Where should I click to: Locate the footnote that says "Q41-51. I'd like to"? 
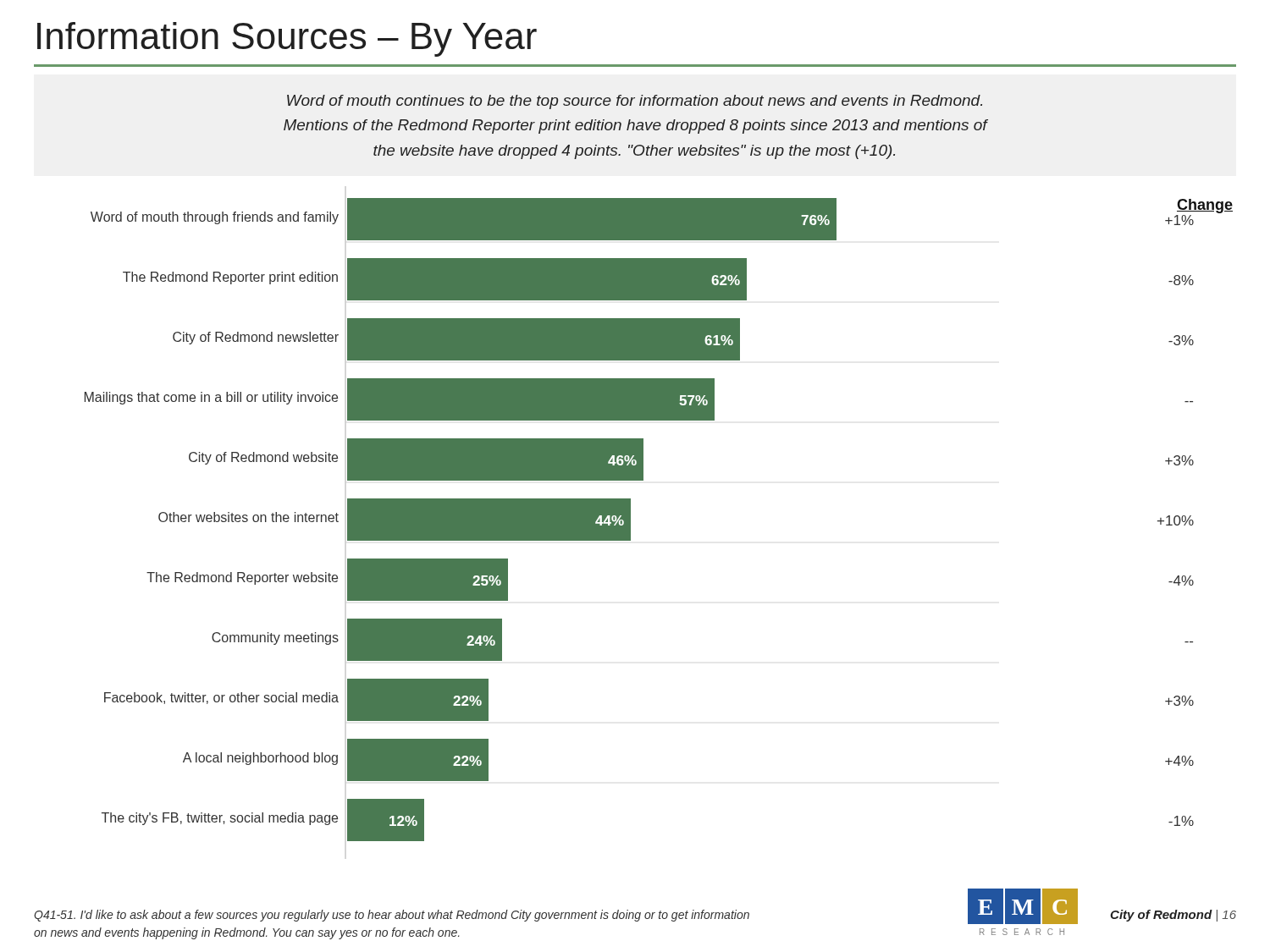(392, 924)
